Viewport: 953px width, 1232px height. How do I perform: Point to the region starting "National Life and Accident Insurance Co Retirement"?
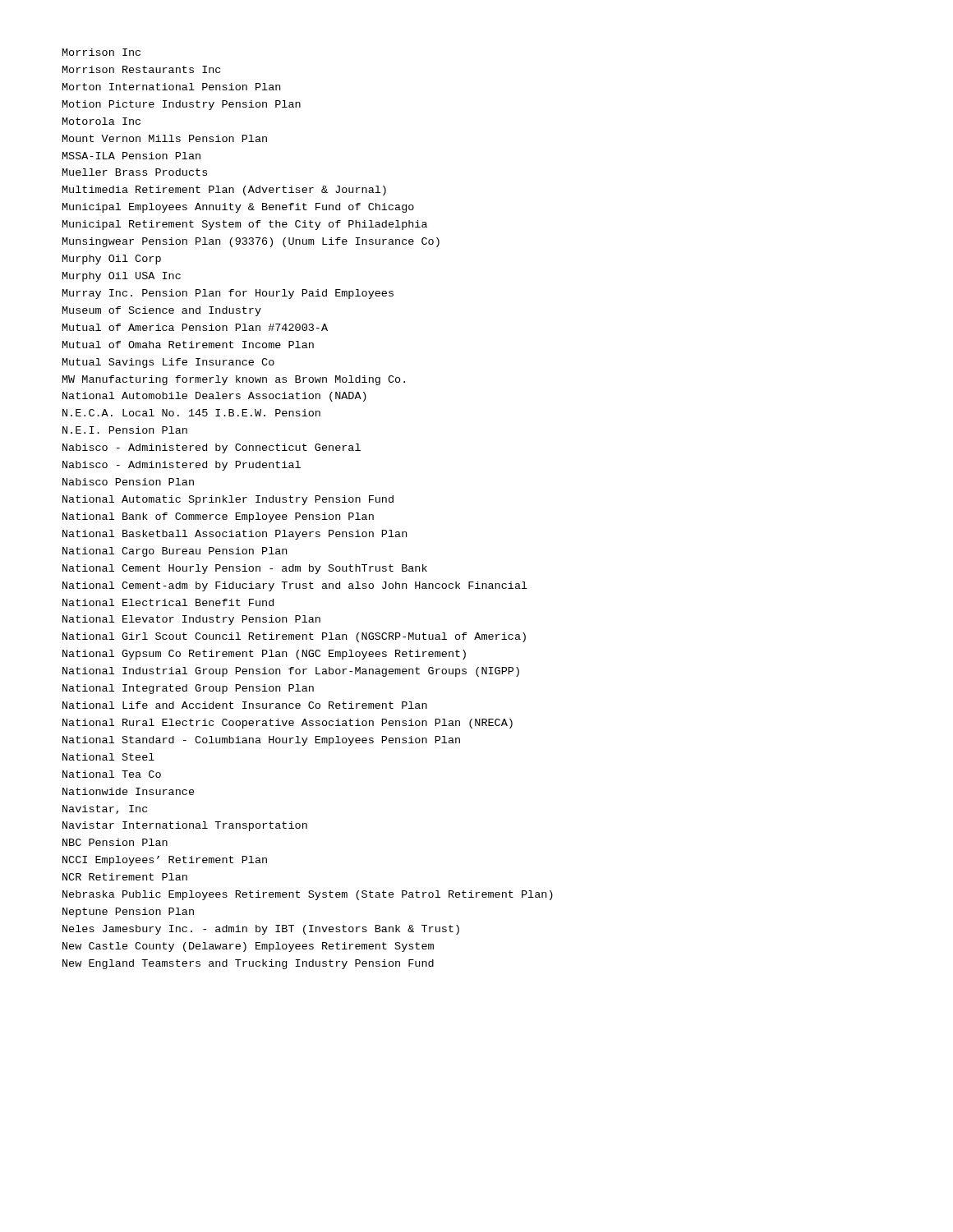click(245, 706)
